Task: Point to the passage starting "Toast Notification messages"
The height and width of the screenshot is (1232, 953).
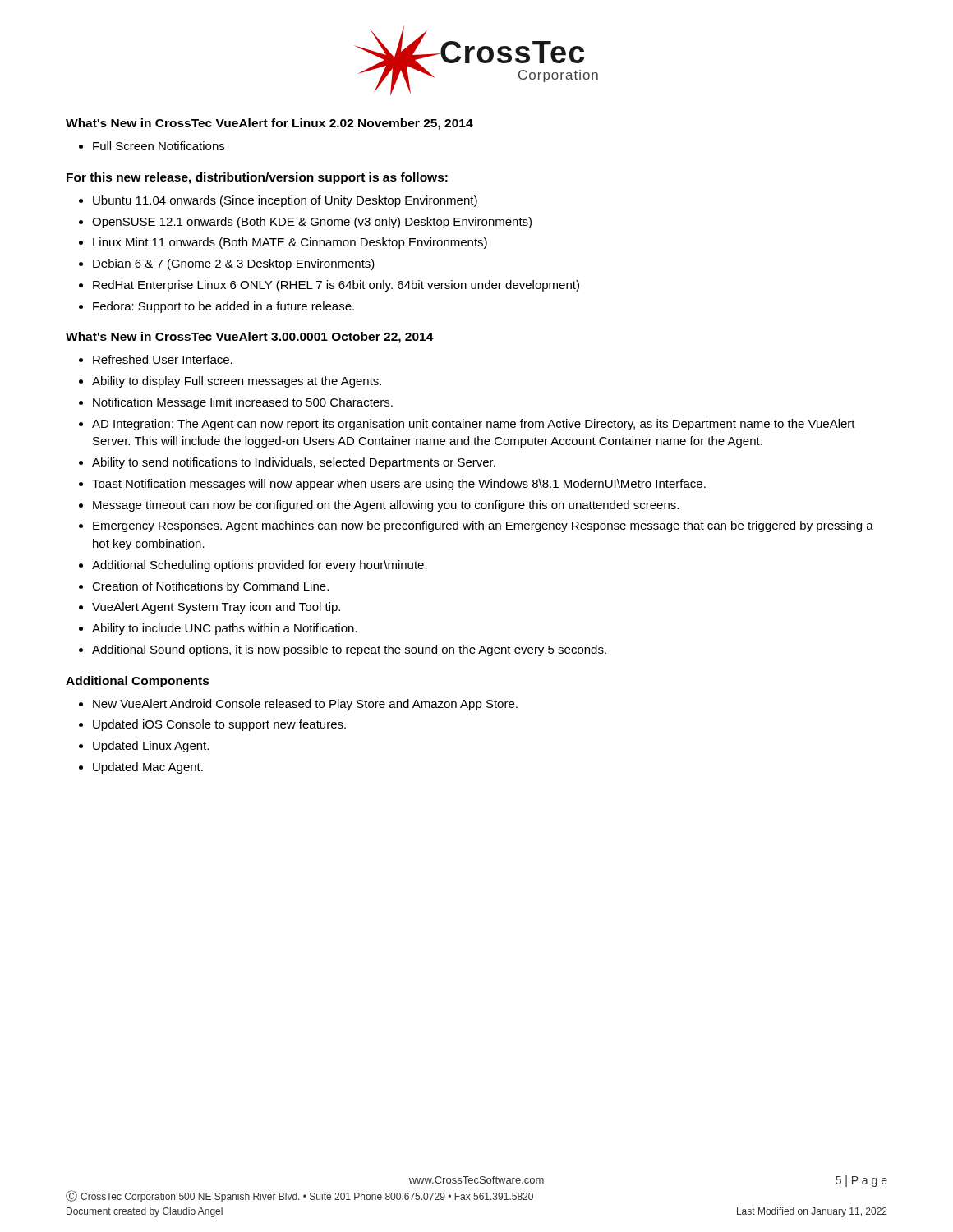Action: (399, 483)
